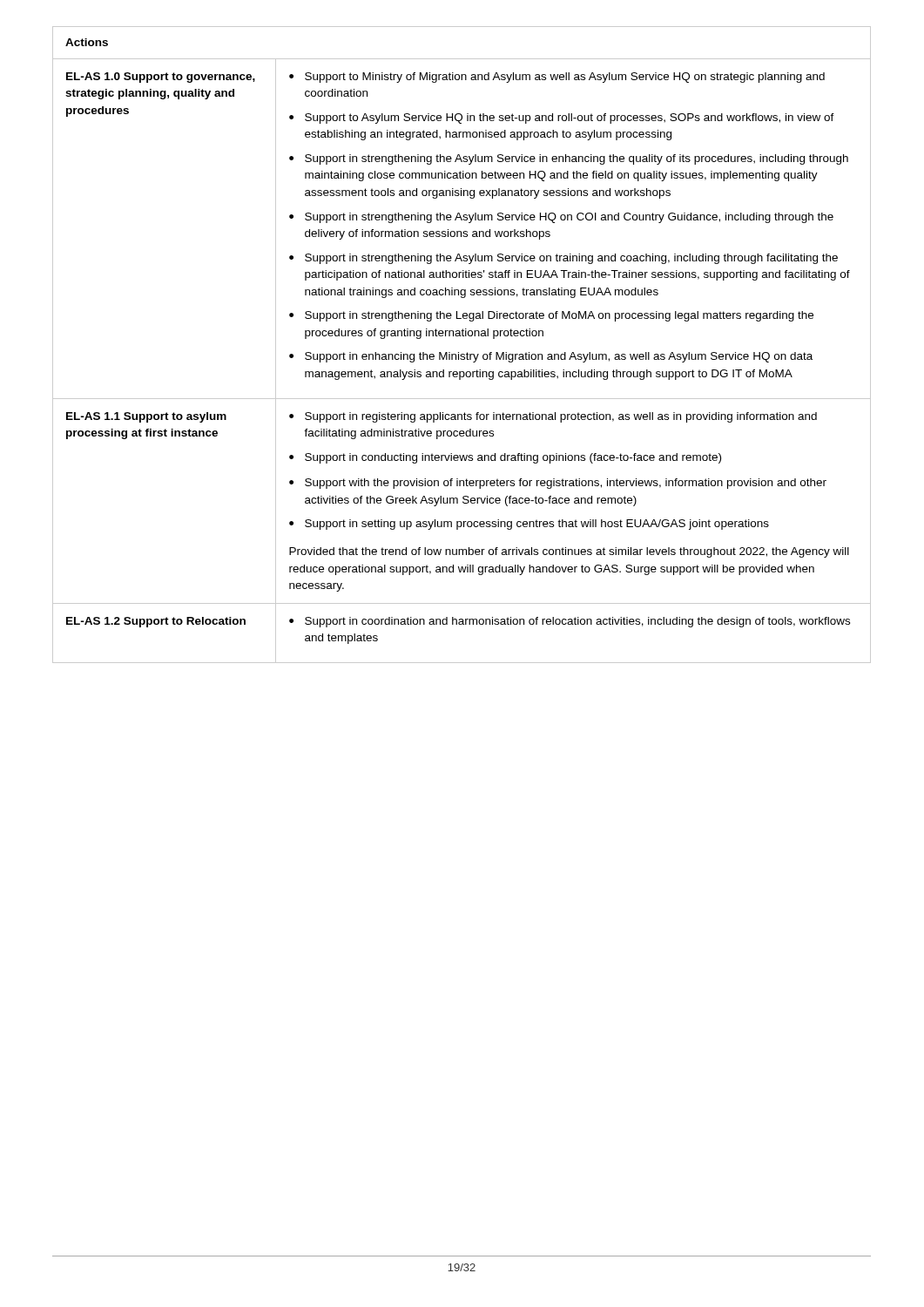Locate the text that reads "EL-AS 1.2 Support to Relocation"
924x1307 pixels.
pyautogui.click(x=156, y=621)
